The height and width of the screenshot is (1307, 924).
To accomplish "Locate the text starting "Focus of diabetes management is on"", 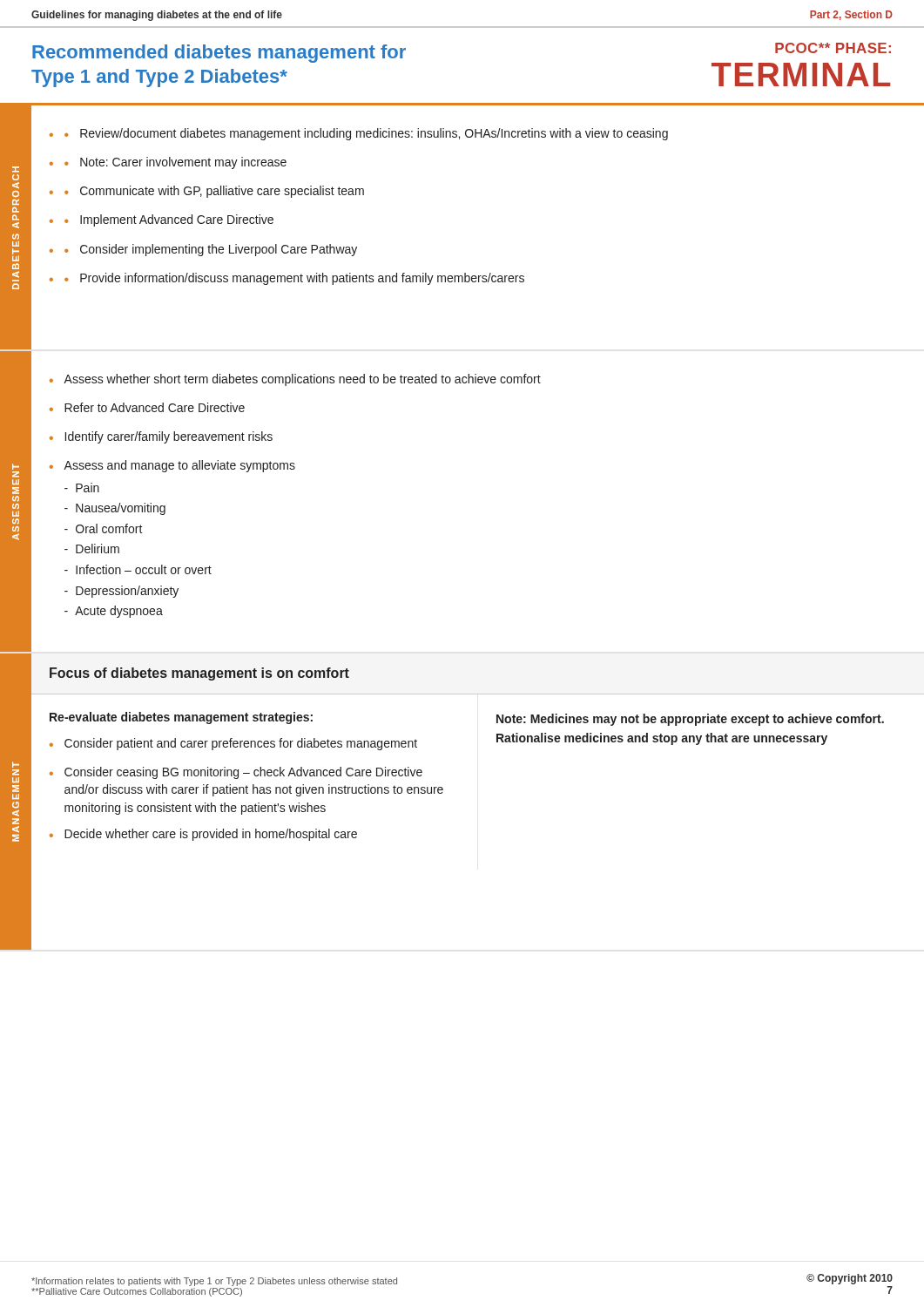I will point(199,673).
